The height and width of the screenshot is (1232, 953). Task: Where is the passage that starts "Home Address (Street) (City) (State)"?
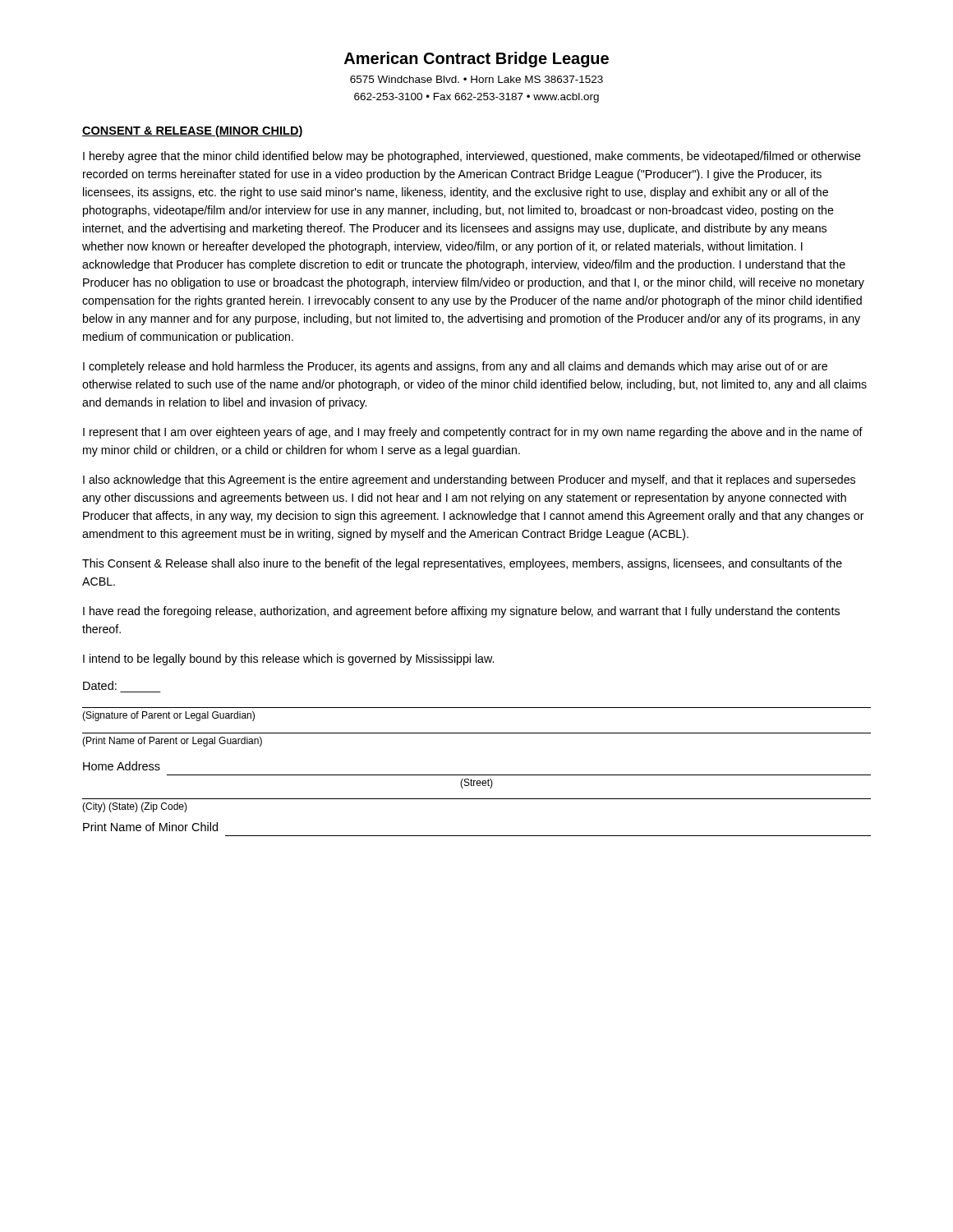tap(476, 786)
